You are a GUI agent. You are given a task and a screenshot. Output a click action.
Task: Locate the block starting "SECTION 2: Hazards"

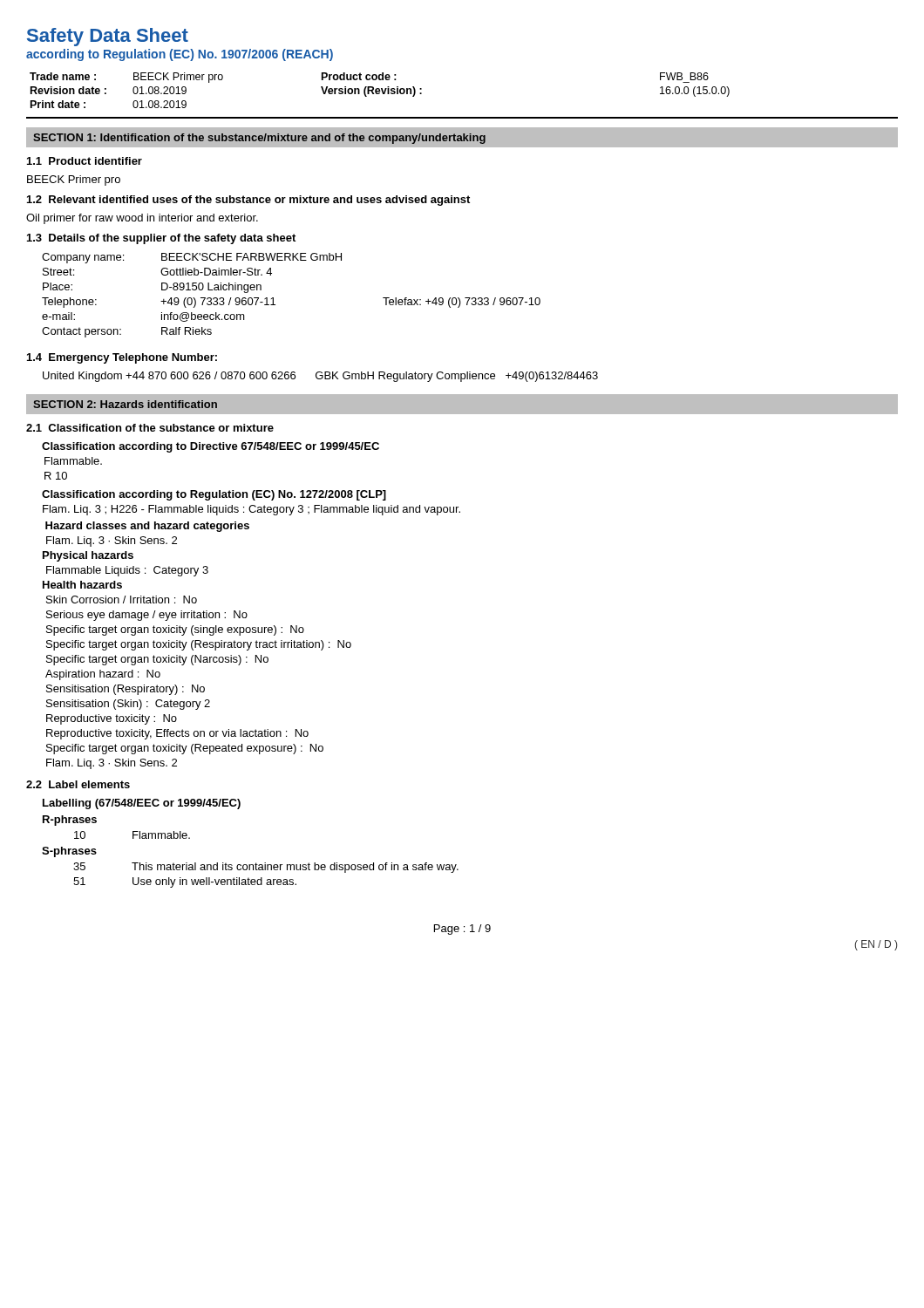coord(125,404)
